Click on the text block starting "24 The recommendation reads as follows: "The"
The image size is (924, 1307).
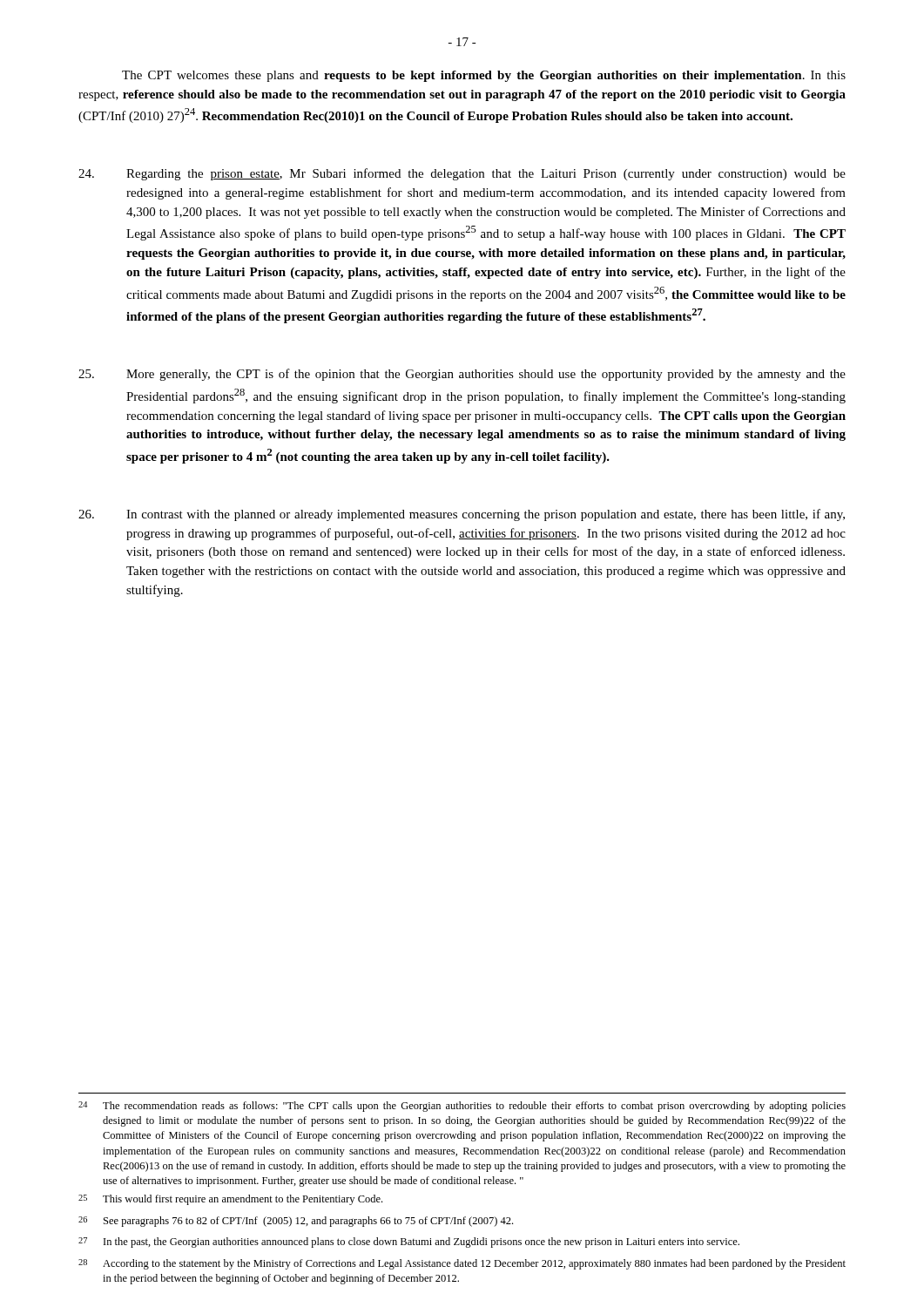click(462, 1144)
